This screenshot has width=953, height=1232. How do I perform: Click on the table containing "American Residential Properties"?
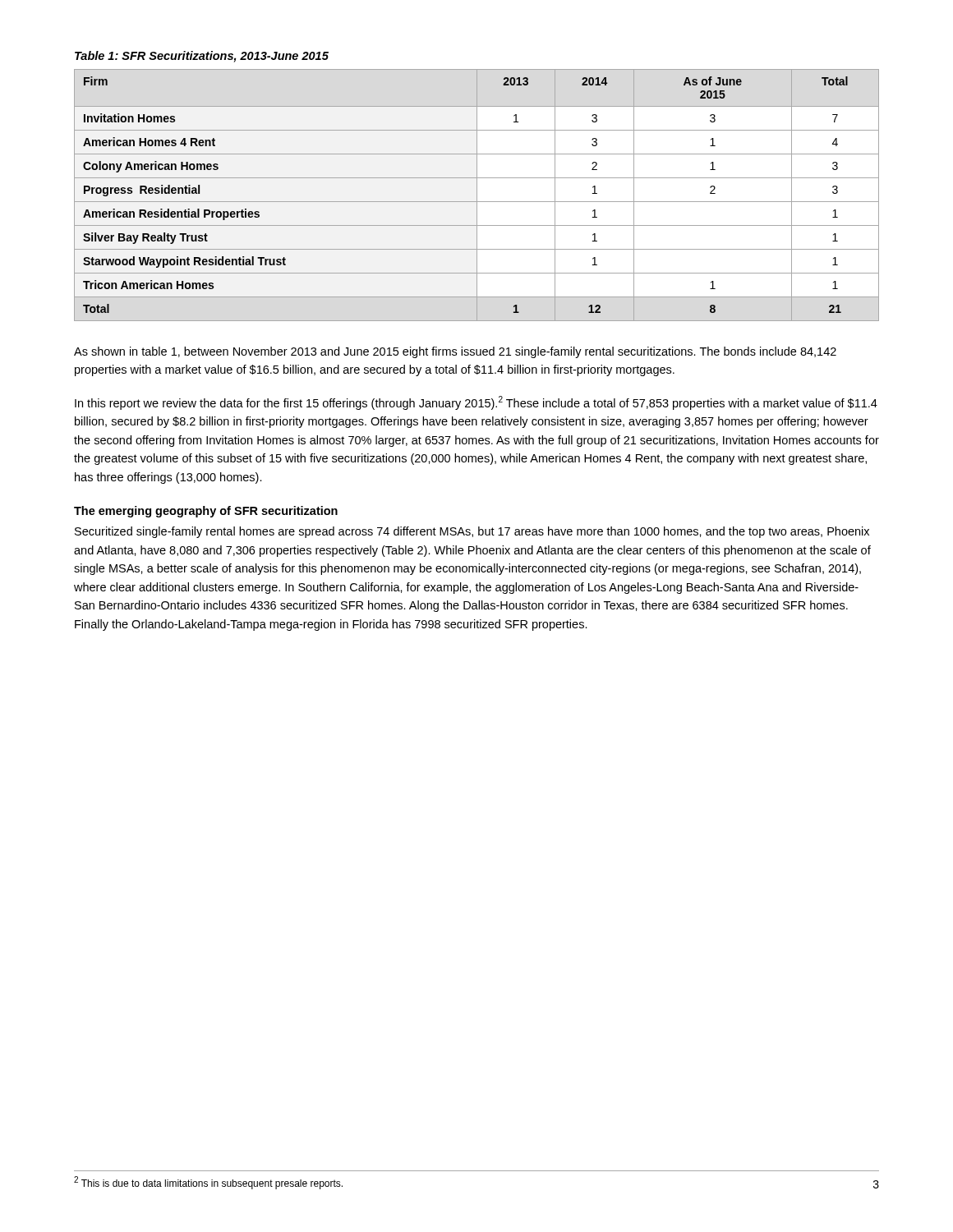476,195
